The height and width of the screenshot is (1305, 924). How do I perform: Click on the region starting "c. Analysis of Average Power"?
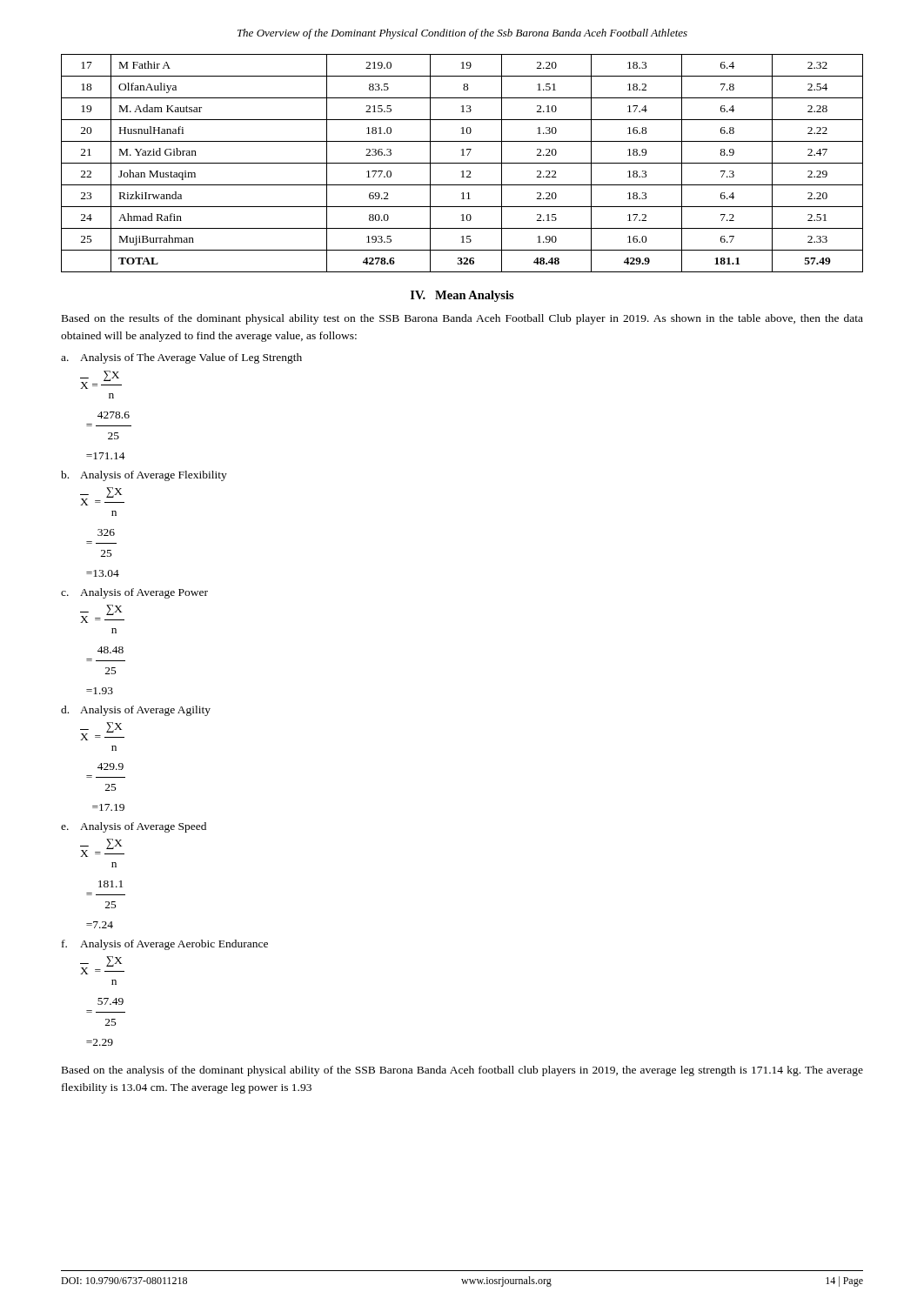point(134,593)
